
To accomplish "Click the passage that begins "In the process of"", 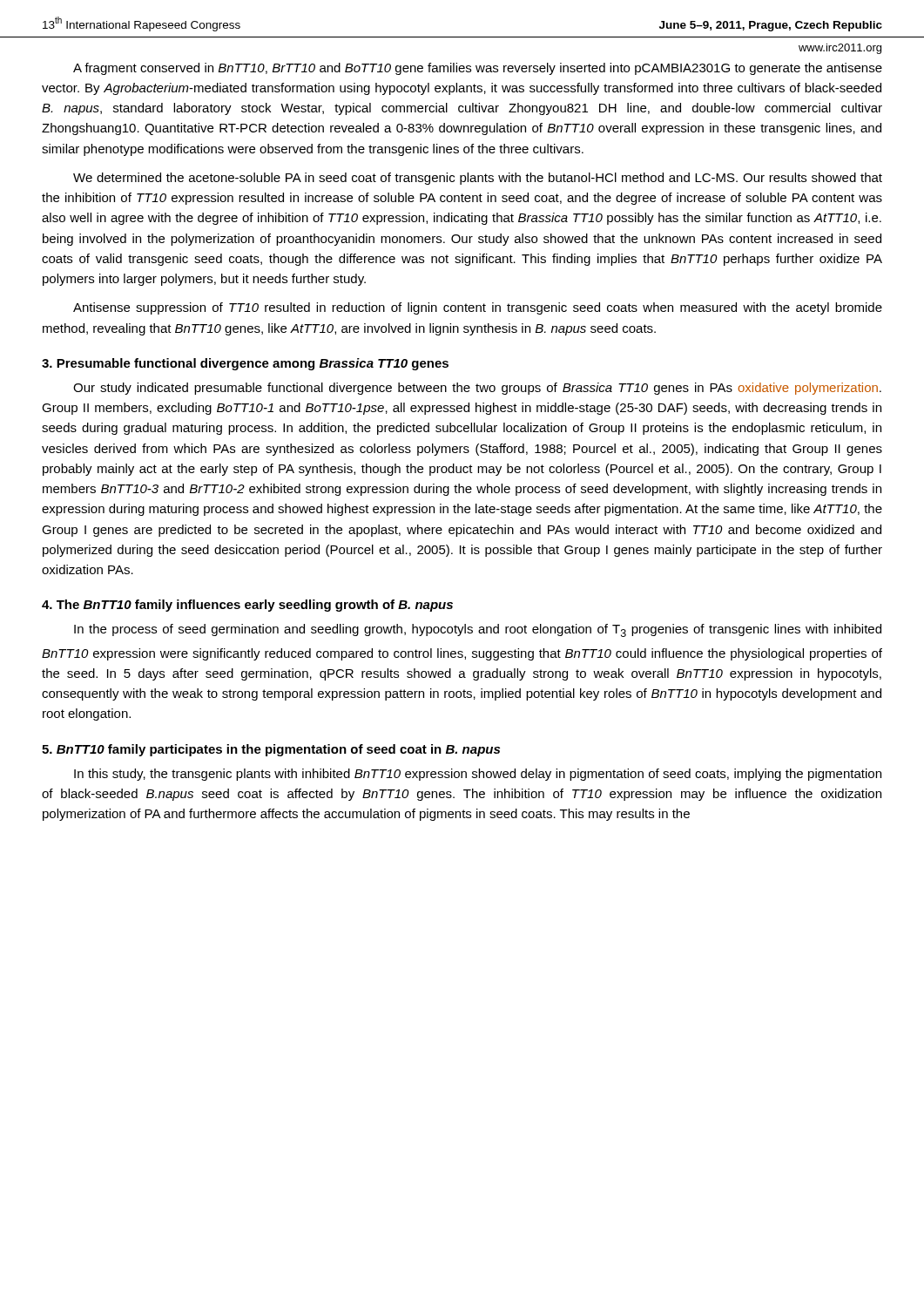I will point(462,671).
